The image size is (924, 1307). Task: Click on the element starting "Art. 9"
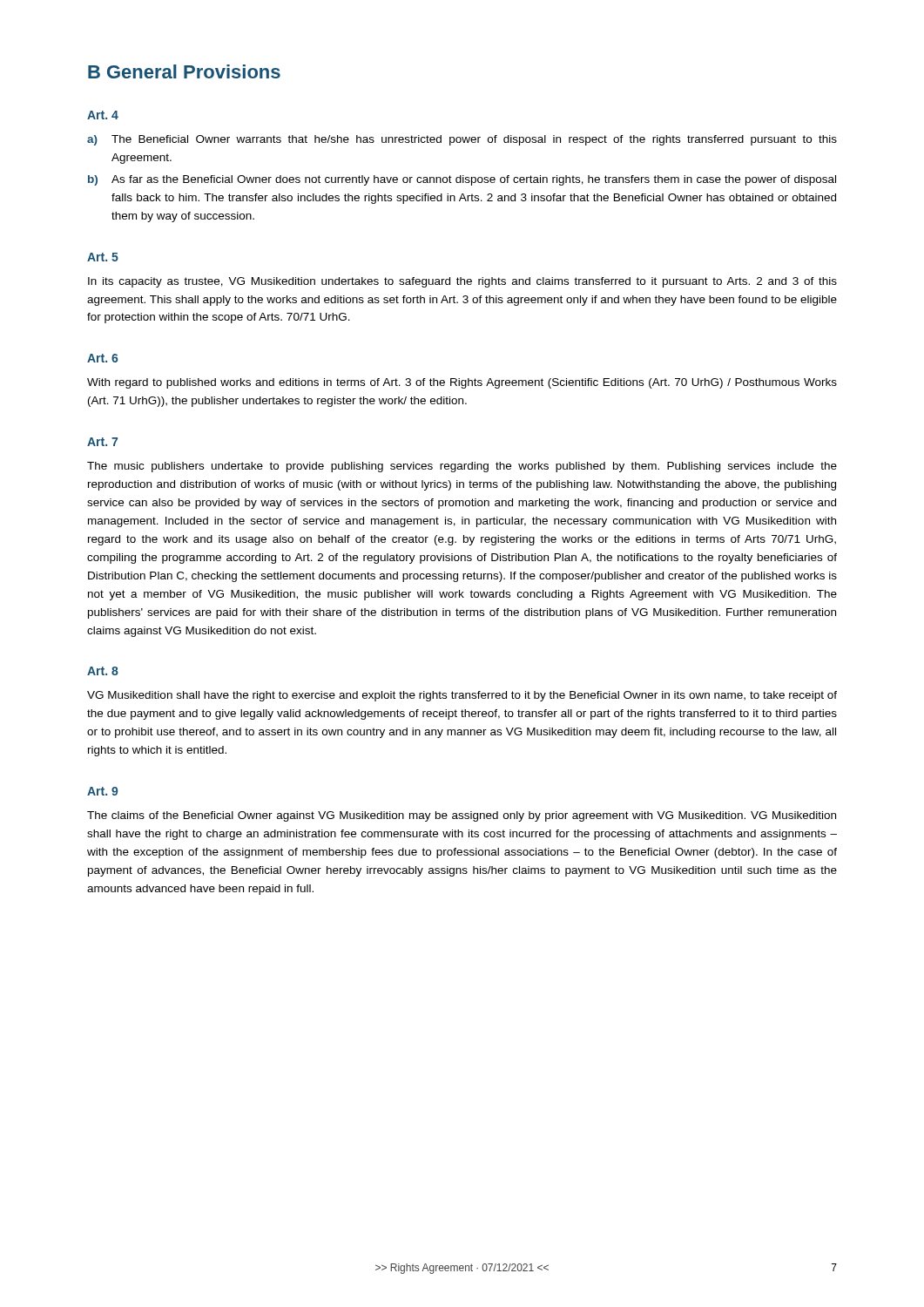tap(103, 791)
